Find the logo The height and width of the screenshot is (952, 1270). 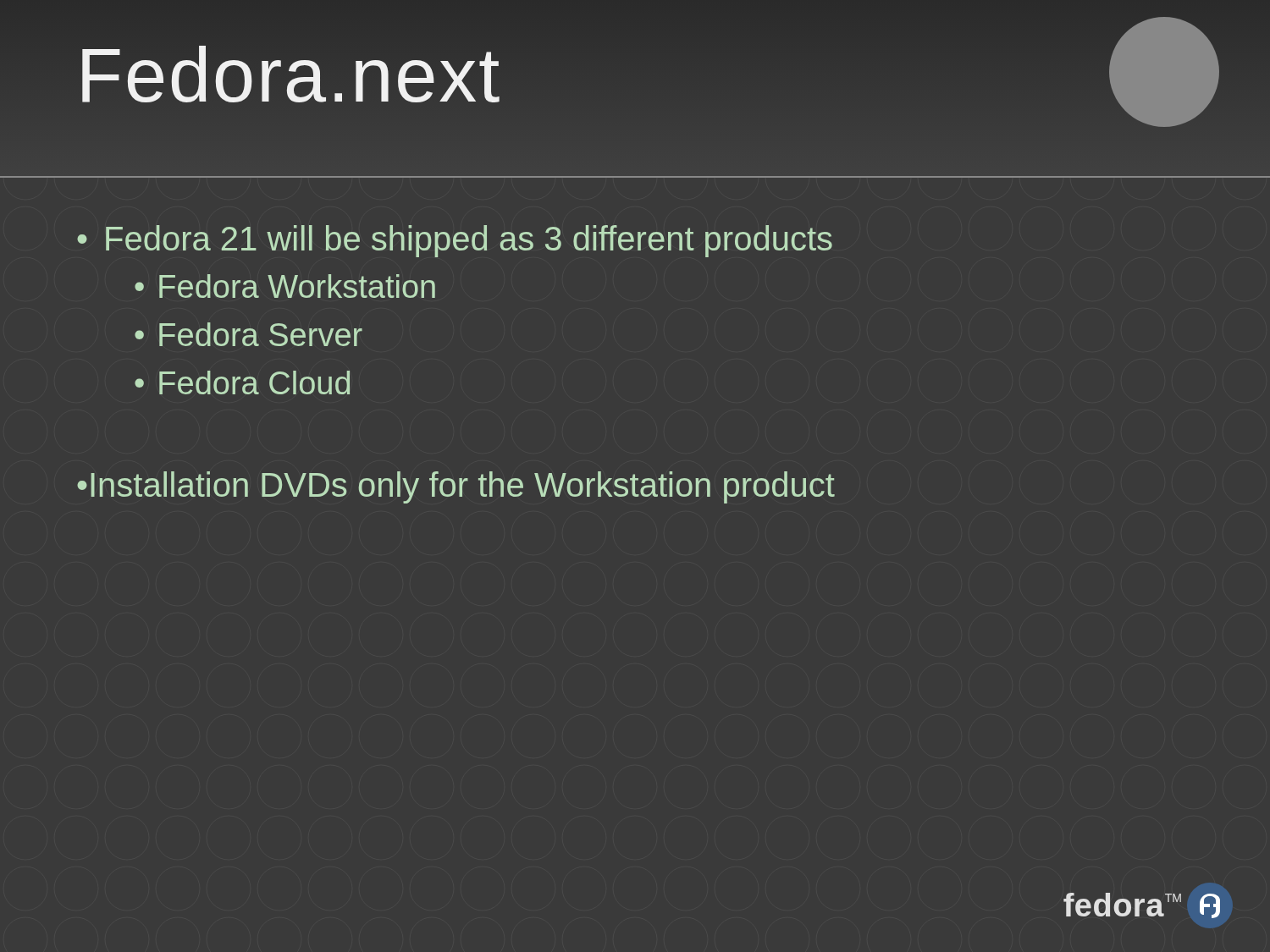point(1148,905)
